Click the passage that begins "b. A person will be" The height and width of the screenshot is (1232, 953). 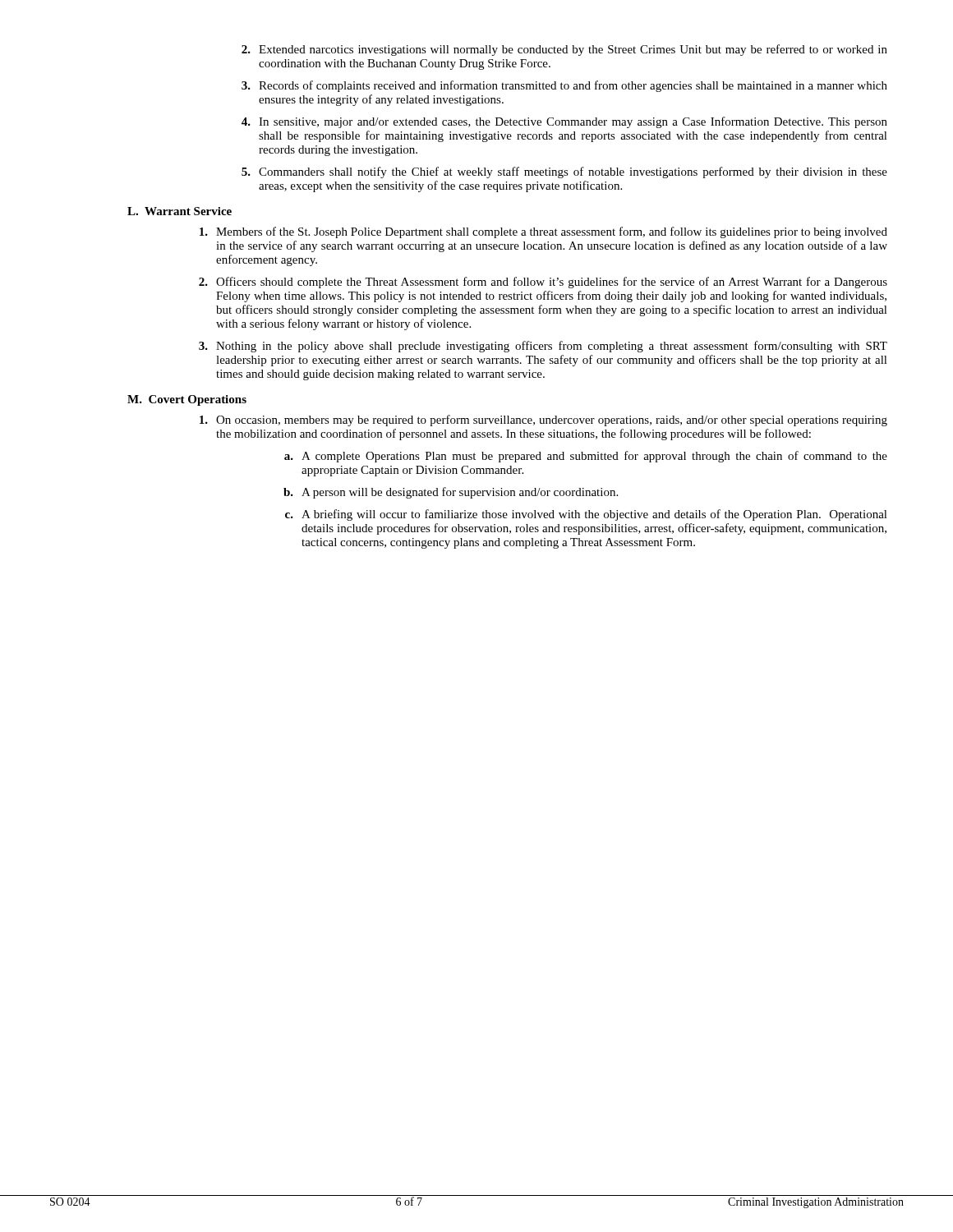577,492
